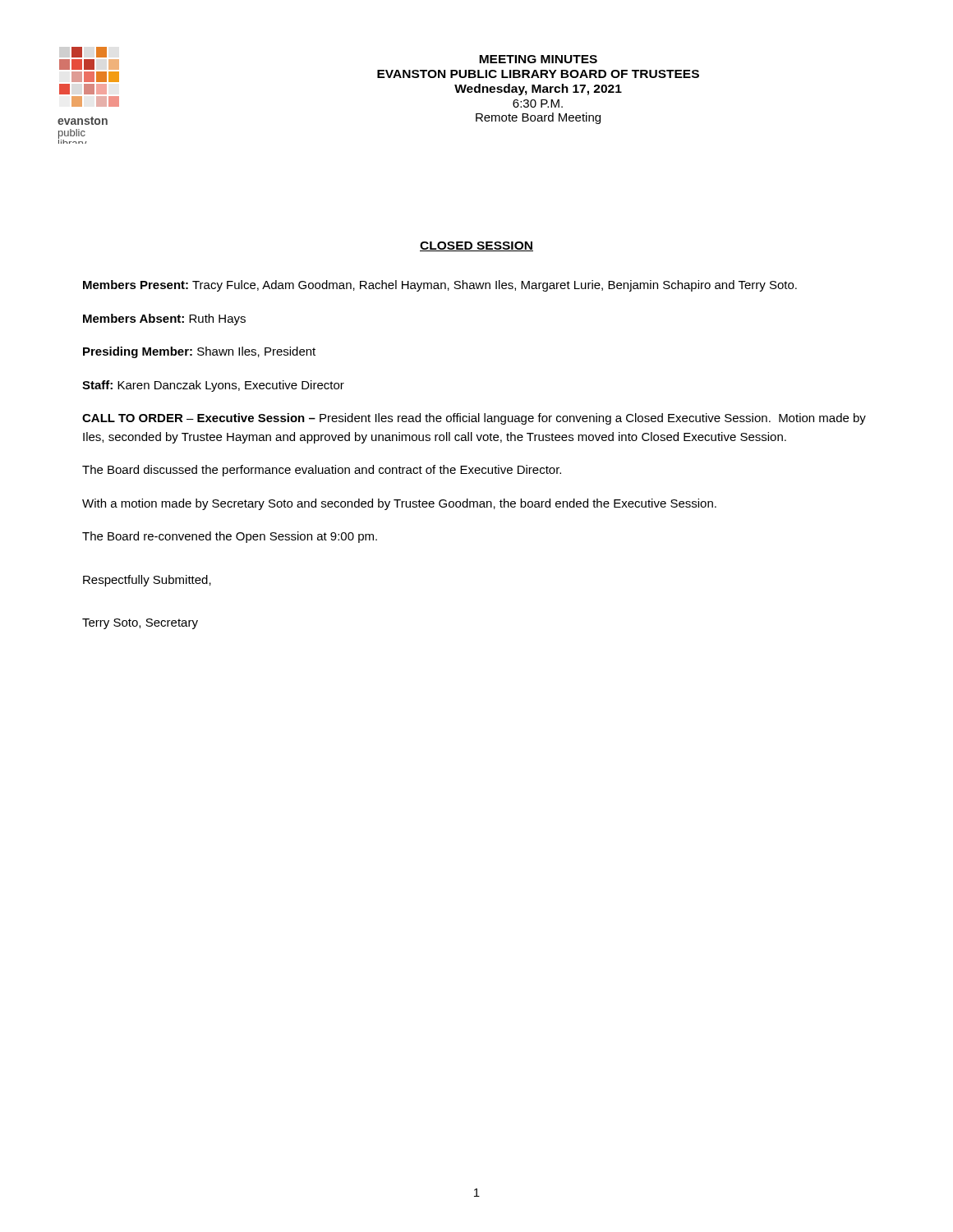
Task: Where does it say "Terry Soto, Secretary"?
Action: coord(140,622)
